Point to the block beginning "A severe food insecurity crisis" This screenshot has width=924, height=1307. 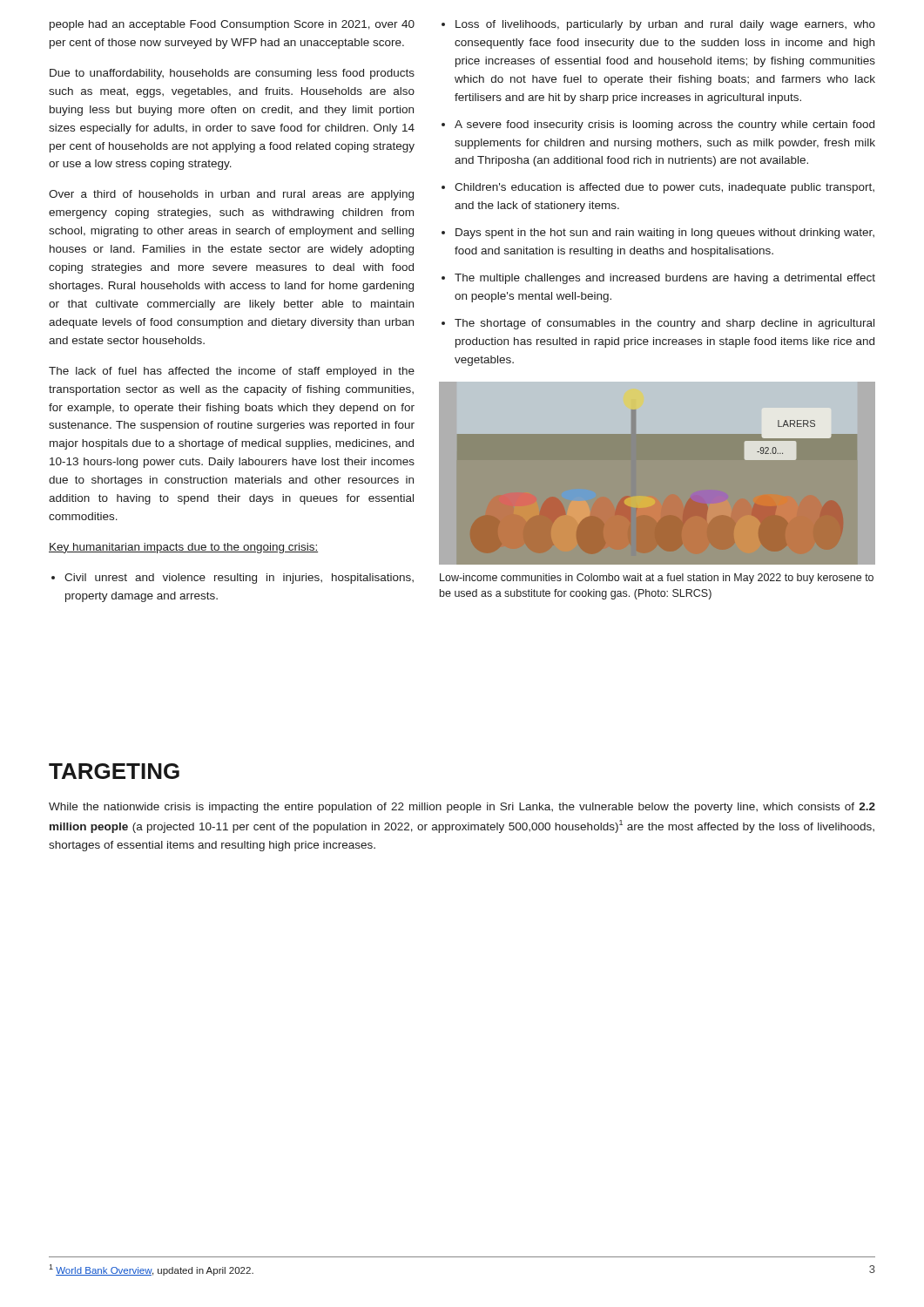(x=665, y=142)
